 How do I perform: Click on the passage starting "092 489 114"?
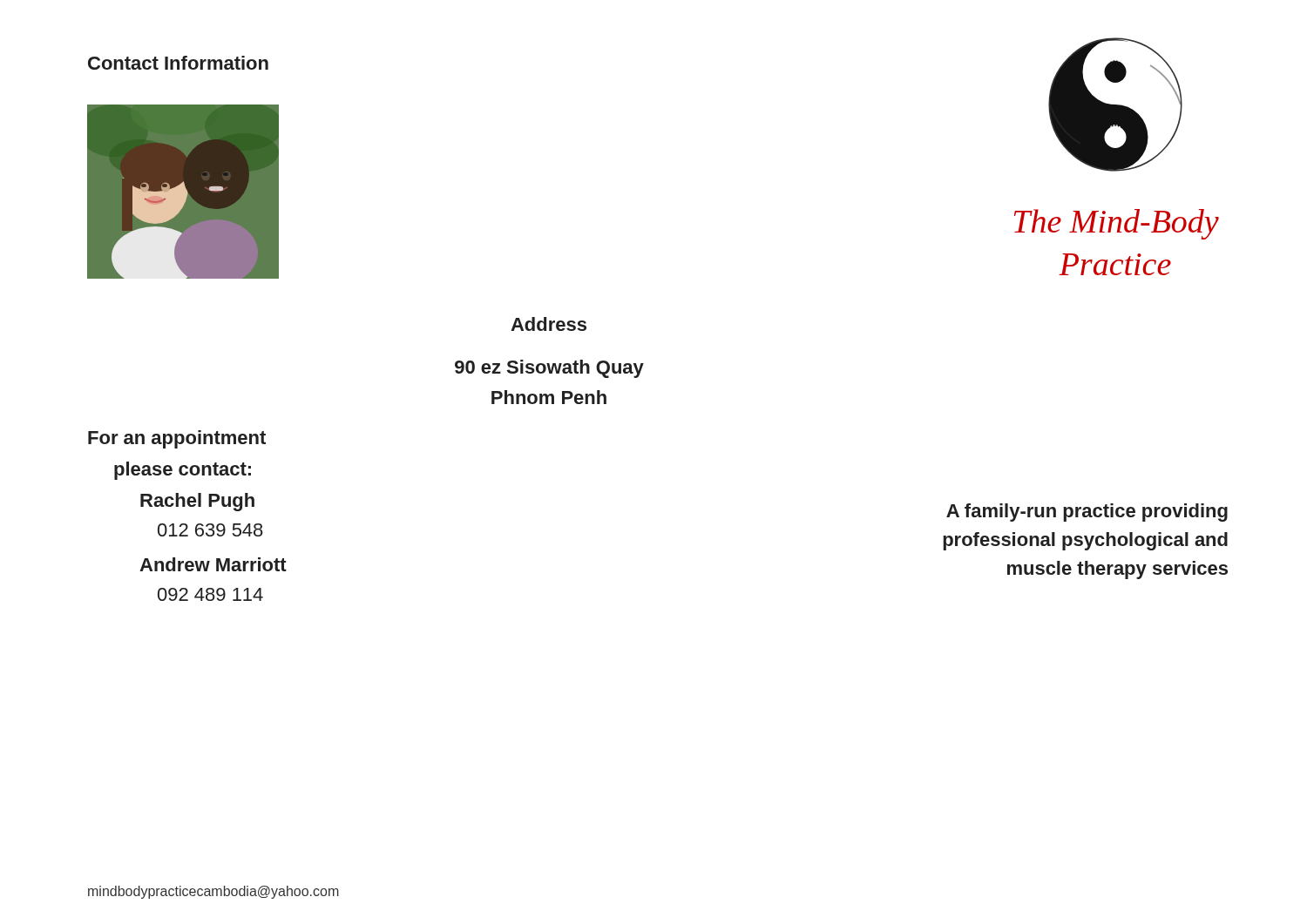click(x=210, y=594)
